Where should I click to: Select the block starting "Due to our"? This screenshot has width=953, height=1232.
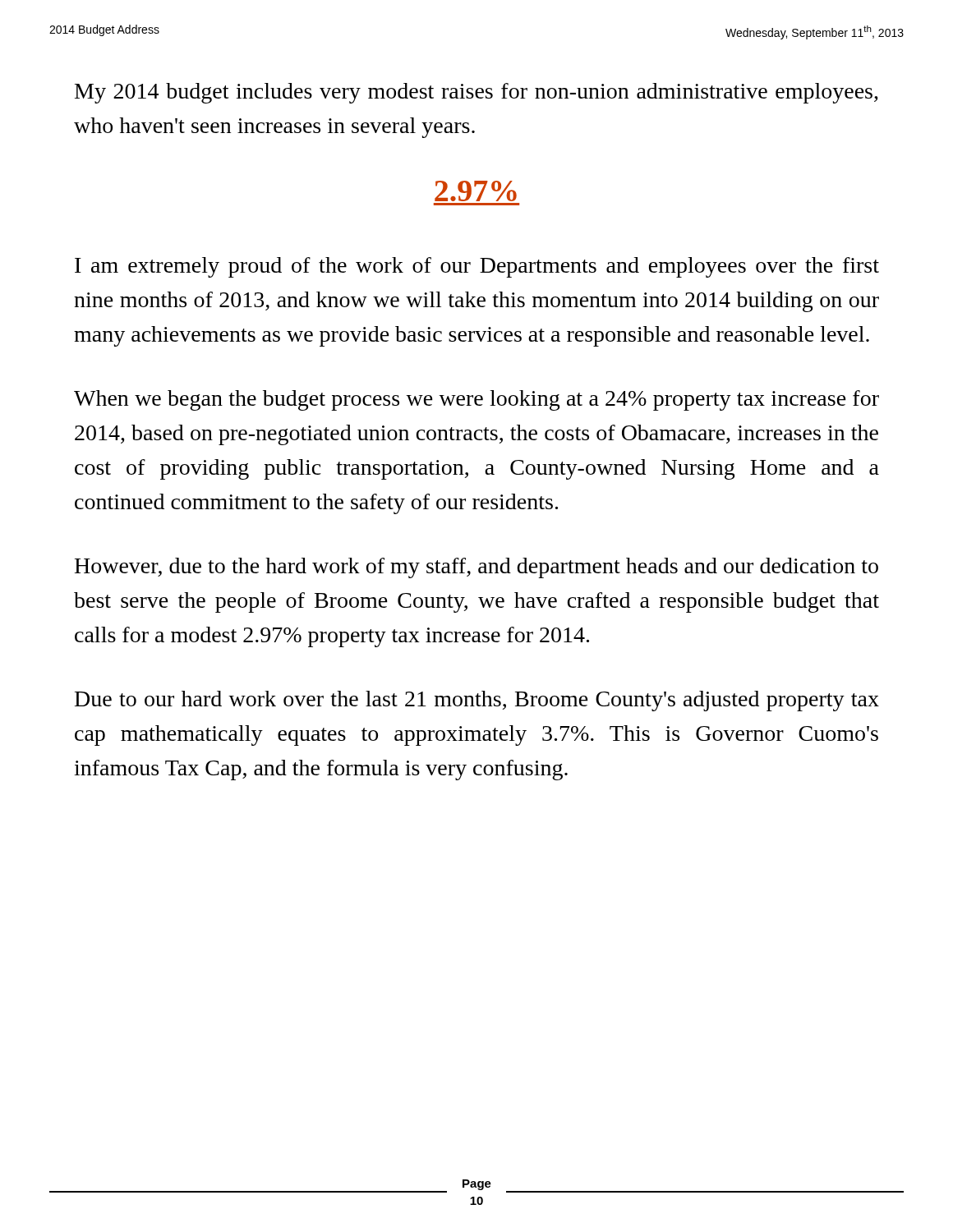coord(476,733)
